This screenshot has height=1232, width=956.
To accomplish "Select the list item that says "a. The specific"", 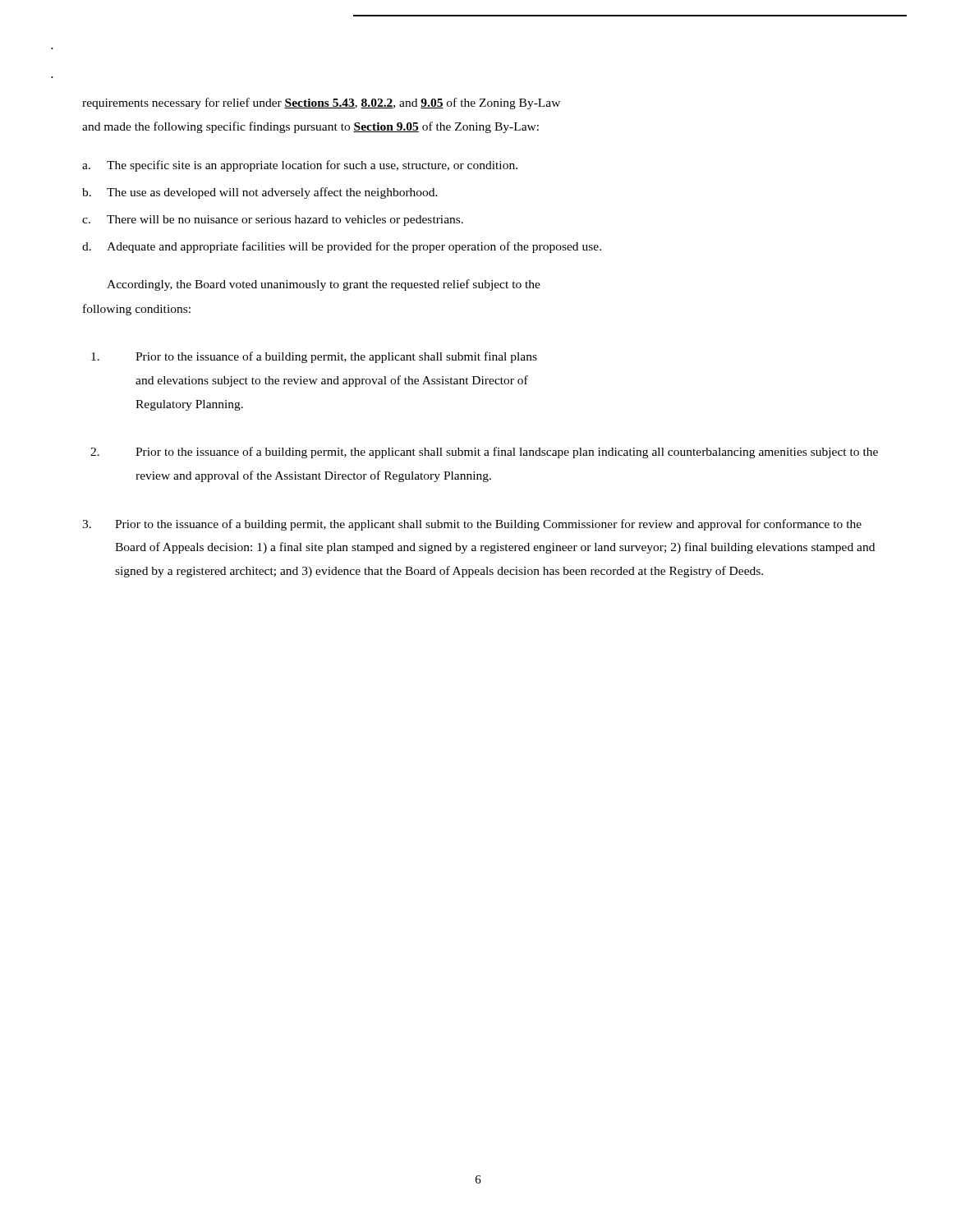I will pos(482,165).
